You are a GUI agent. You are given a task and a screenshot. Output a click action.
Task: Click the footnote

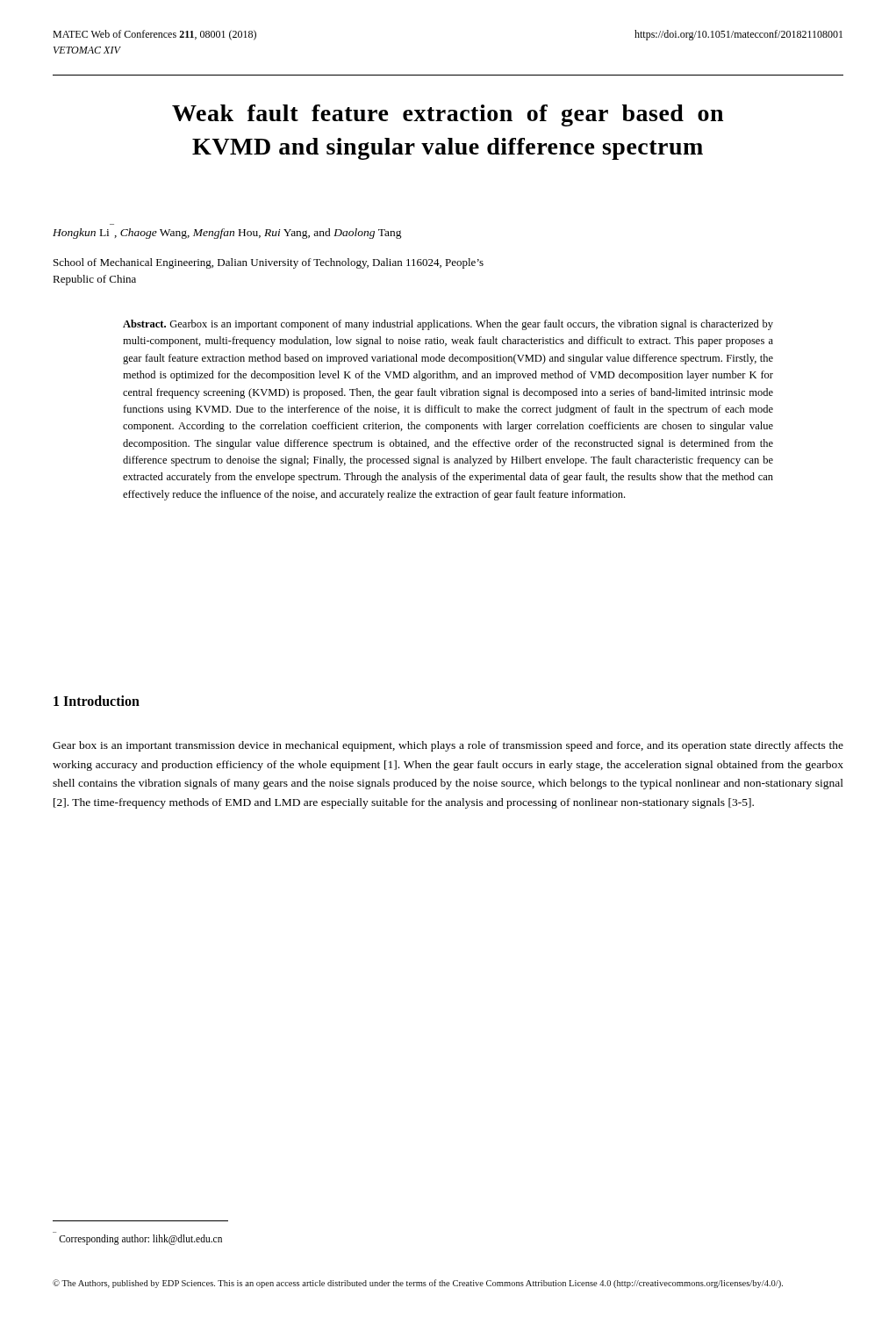448,1239
